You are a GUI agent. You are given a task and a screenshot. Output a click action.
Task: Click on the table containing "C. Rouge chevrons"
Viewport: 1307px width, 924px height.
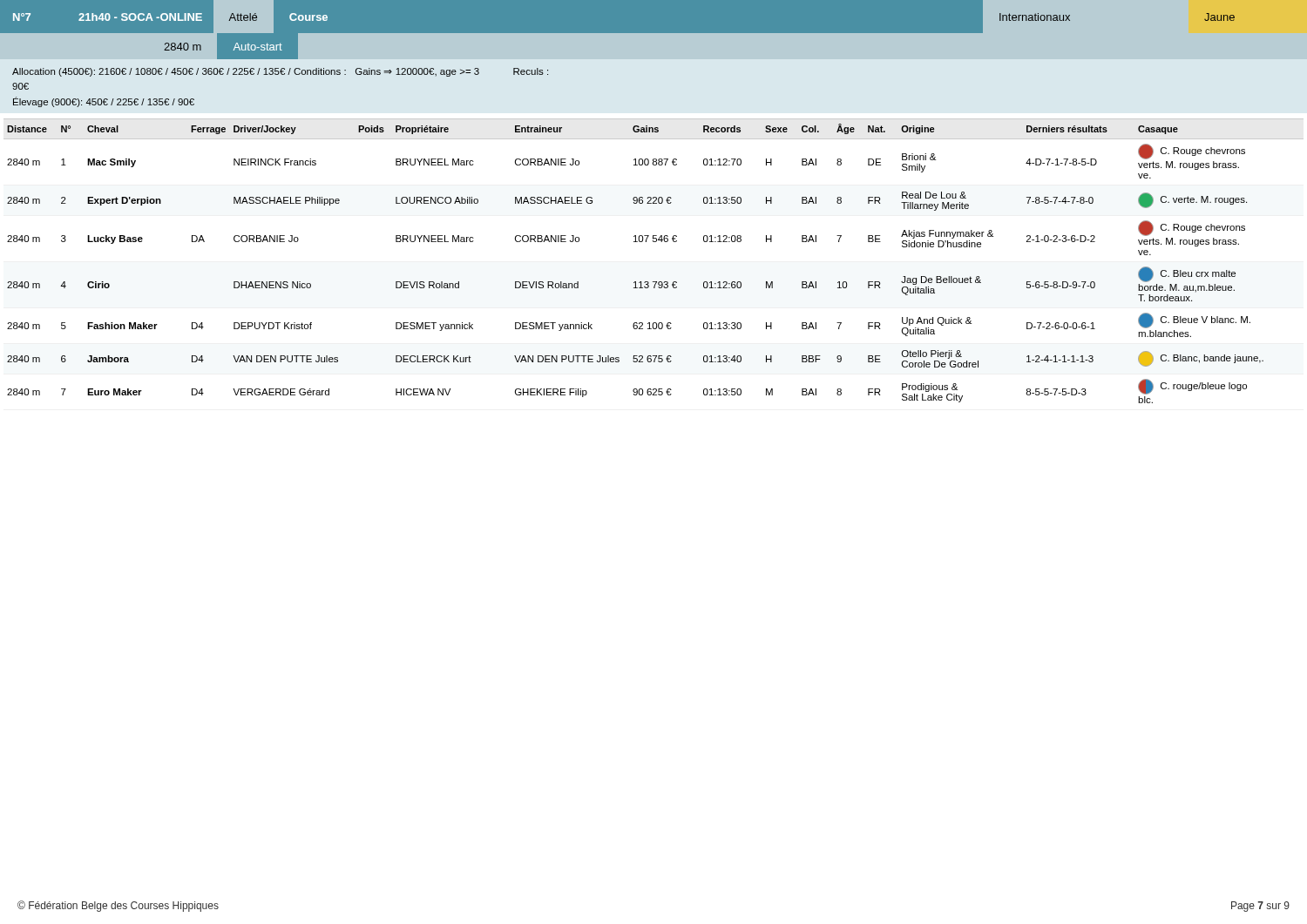click(x=654, y=264)
